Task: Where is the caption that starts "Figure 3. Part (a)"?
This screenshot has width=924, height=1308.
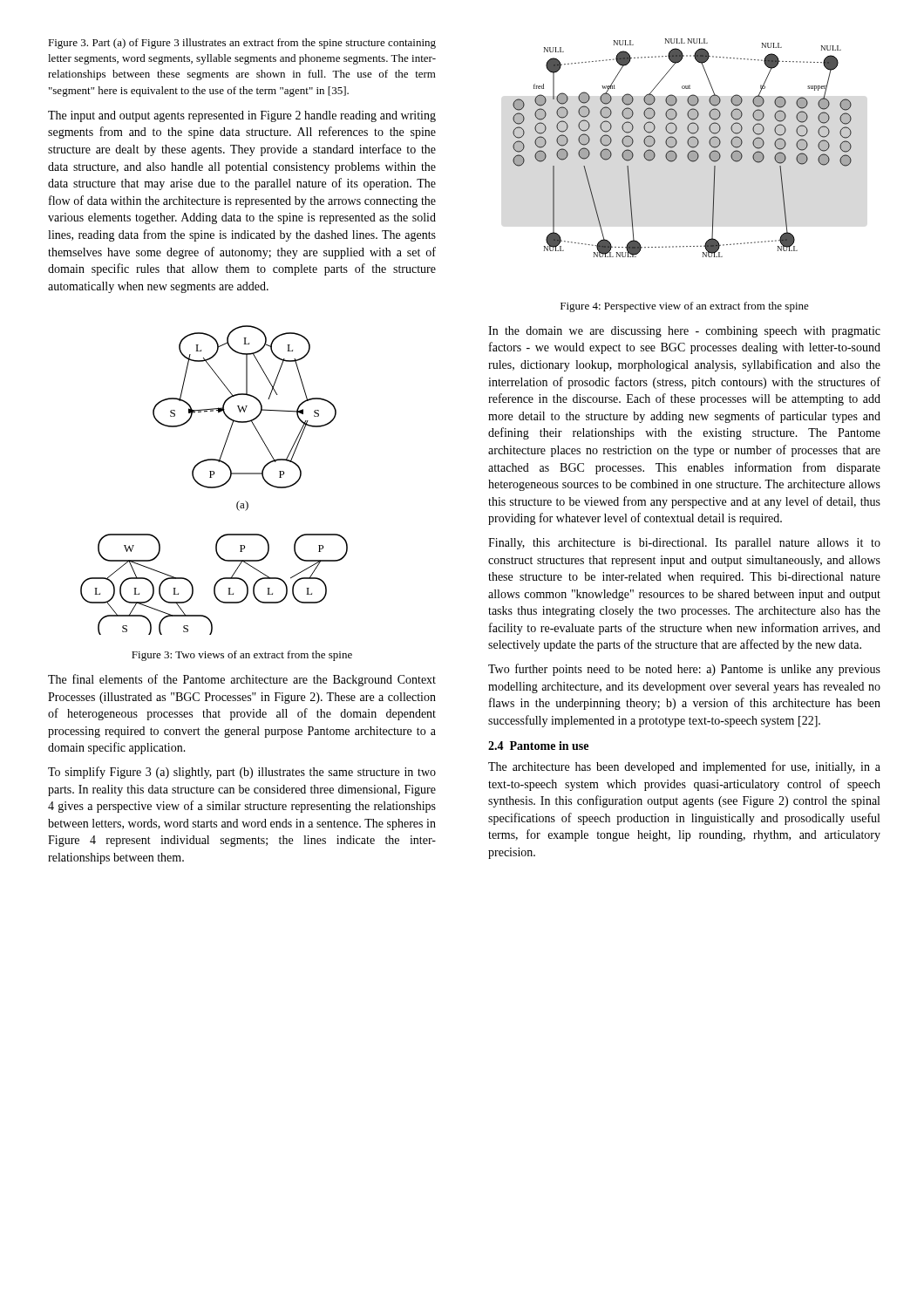Action: coord(242,66)
